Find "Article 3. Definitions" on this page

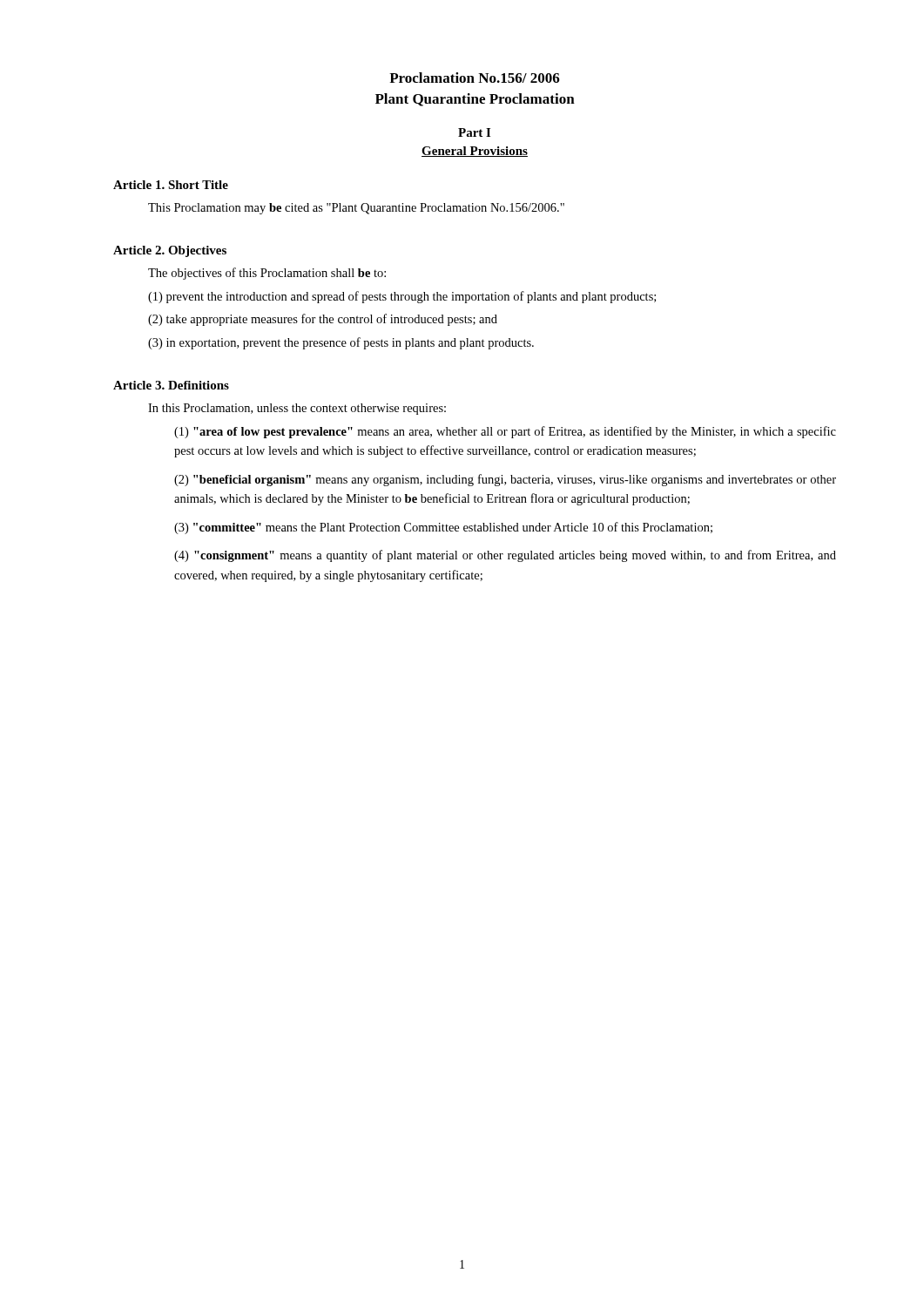coord(171,385)
